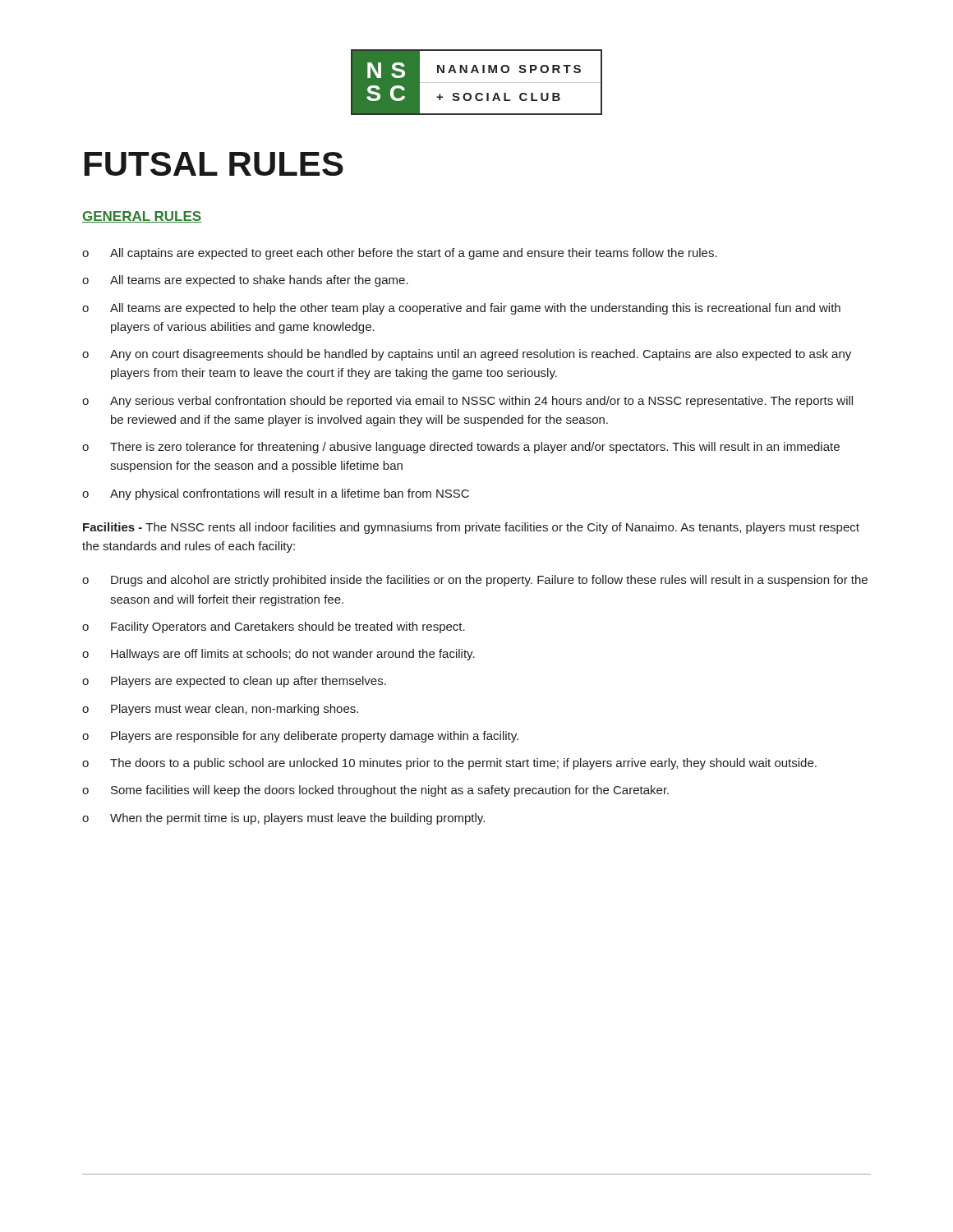Image resolution: width=953 pixels, height=1232 pixels.
Task: Locate the block of text that opens with "o Facility Operators and Caretakers"
Action: point(274,627)
